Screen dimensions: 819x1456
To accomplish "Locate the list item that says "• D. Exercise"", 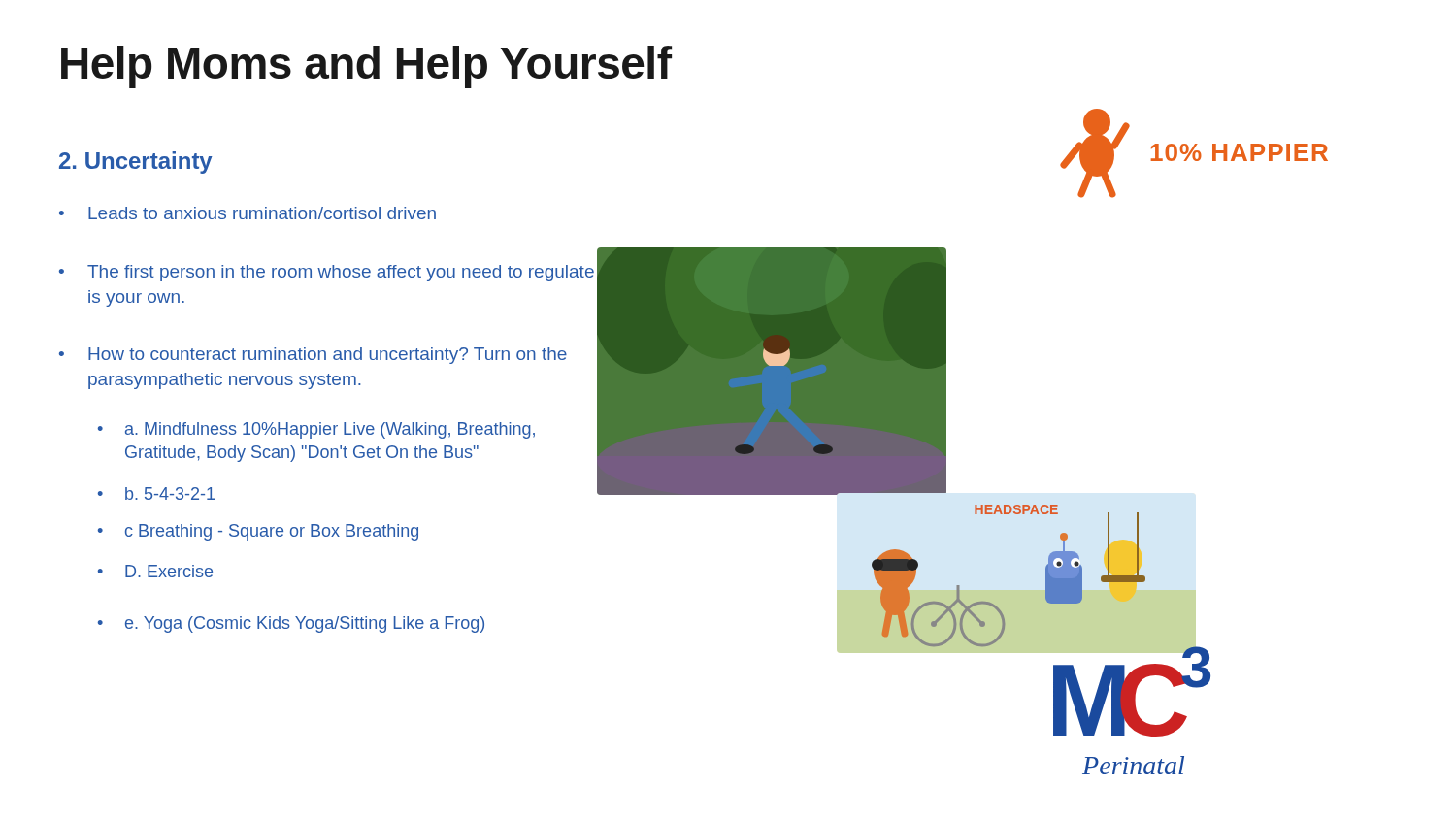I will pos(155,572).
